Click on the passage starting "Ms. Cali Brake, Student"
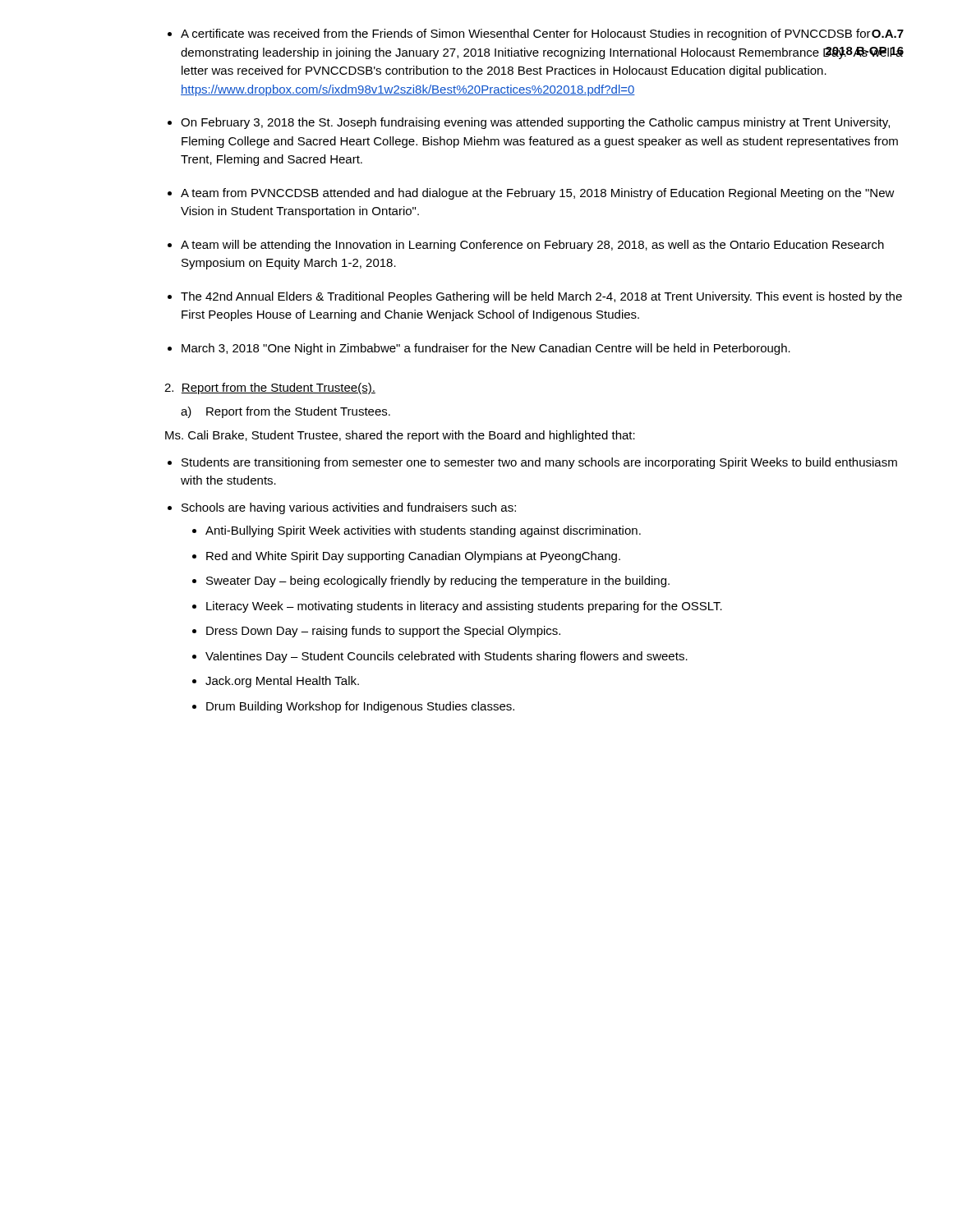 pos(400,435)
